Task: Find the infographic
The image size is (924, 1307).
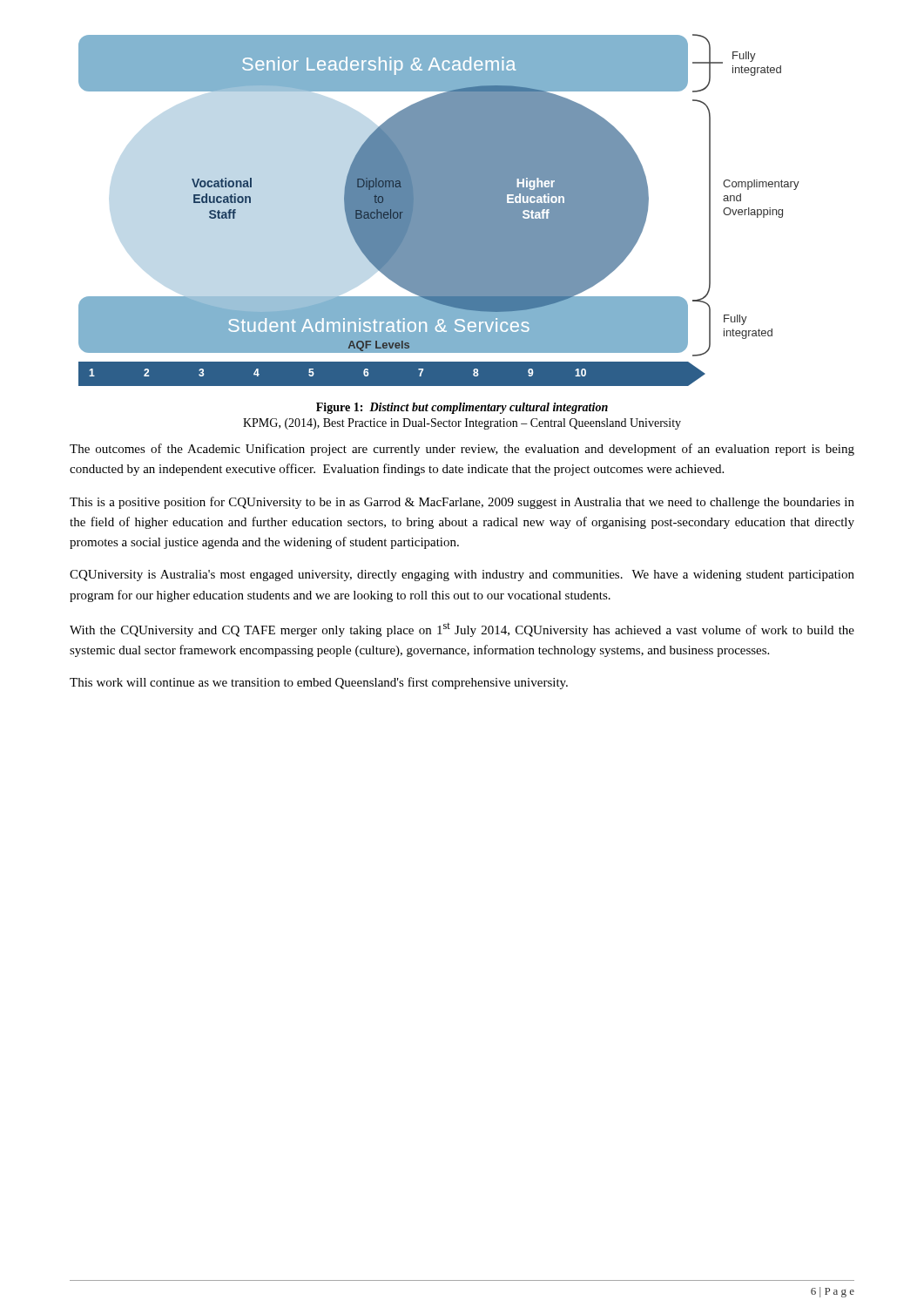Action: [x=462, y=211]
